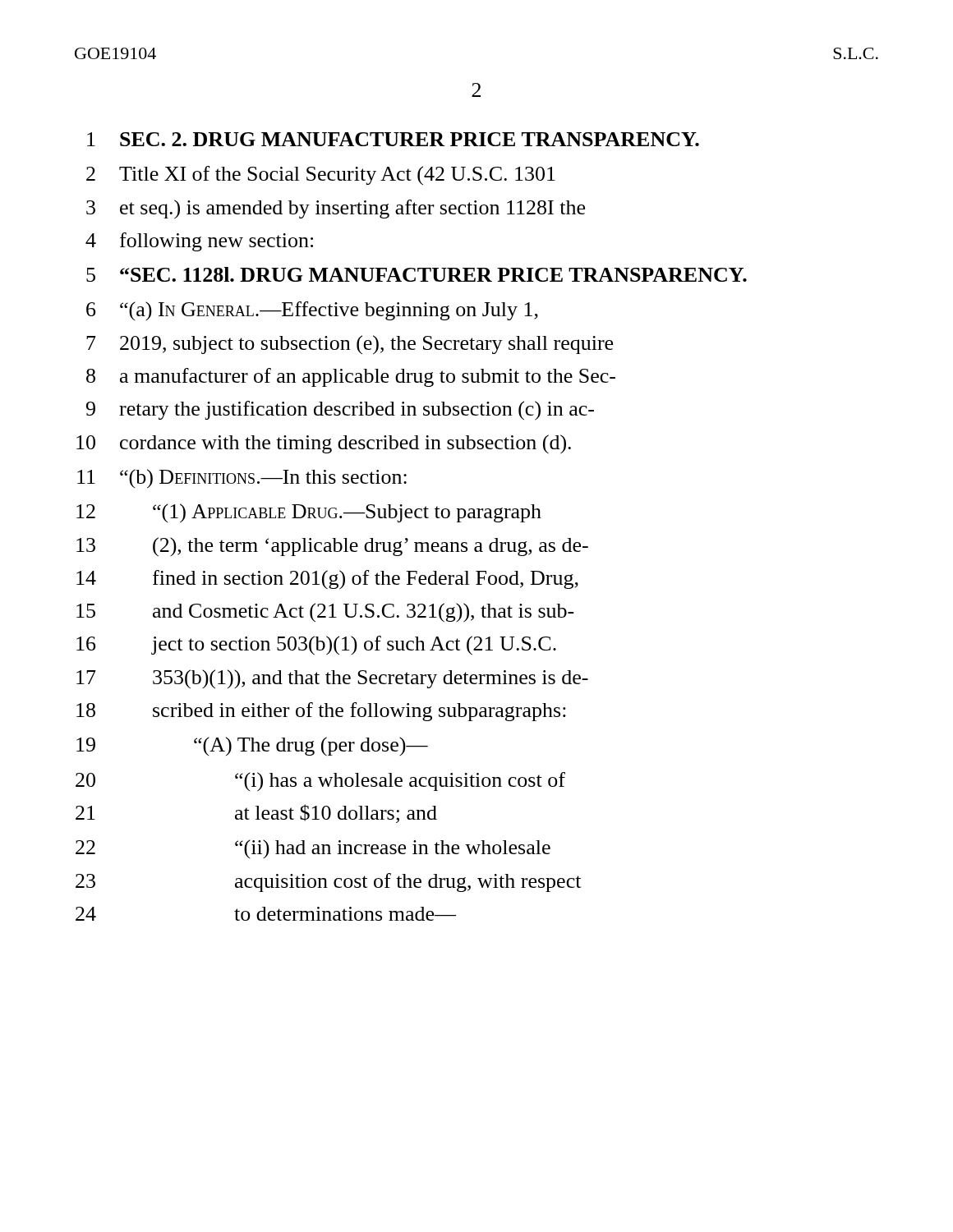
Task: Click the passage that begins "21 at least $10 dollars;"
Action: 256,814
